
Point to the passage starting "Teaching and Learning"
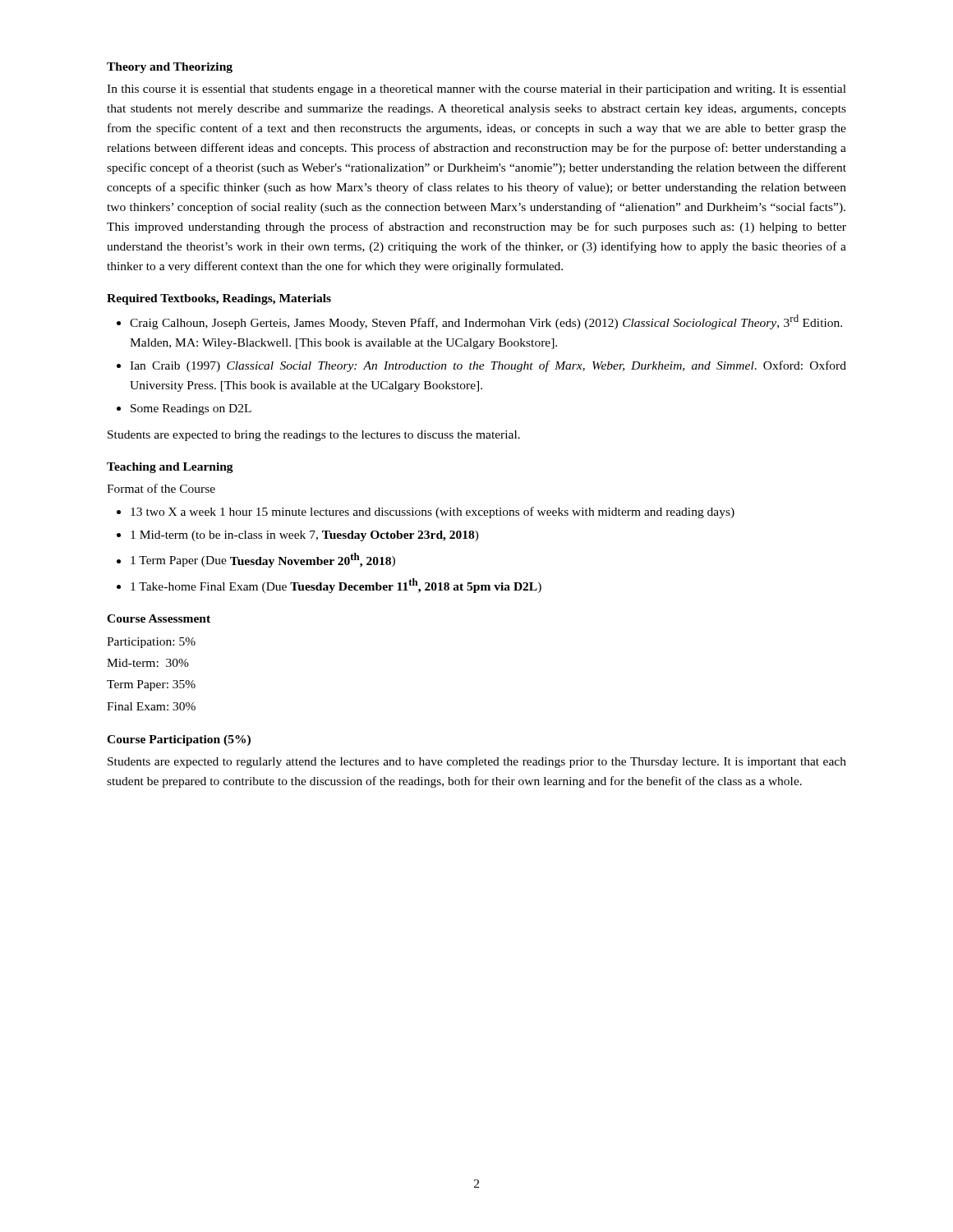pos(170,466)
